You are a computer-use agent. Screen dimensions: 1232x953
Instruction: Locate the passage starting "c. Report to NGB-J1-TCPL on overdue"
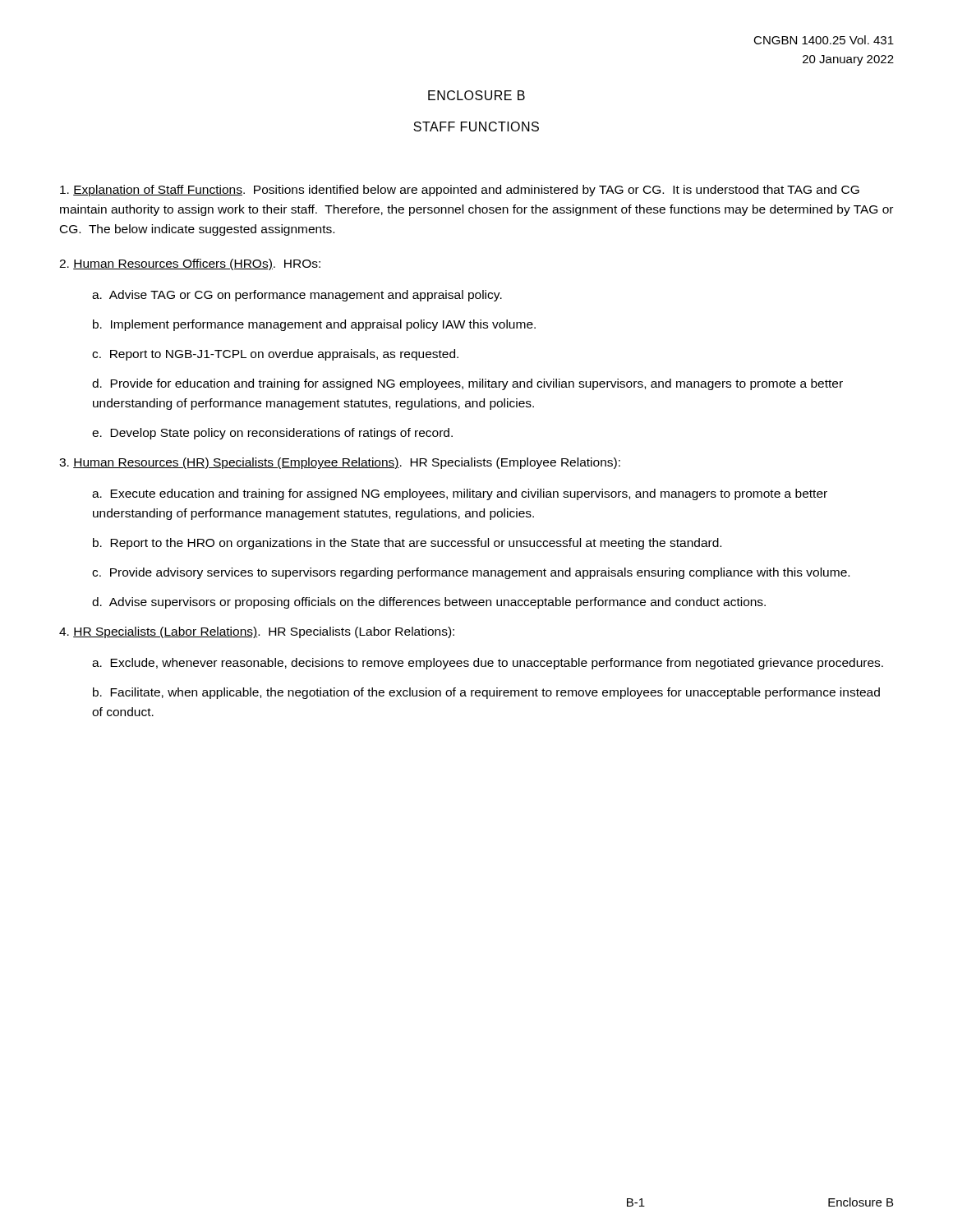[x=276, y=354]
